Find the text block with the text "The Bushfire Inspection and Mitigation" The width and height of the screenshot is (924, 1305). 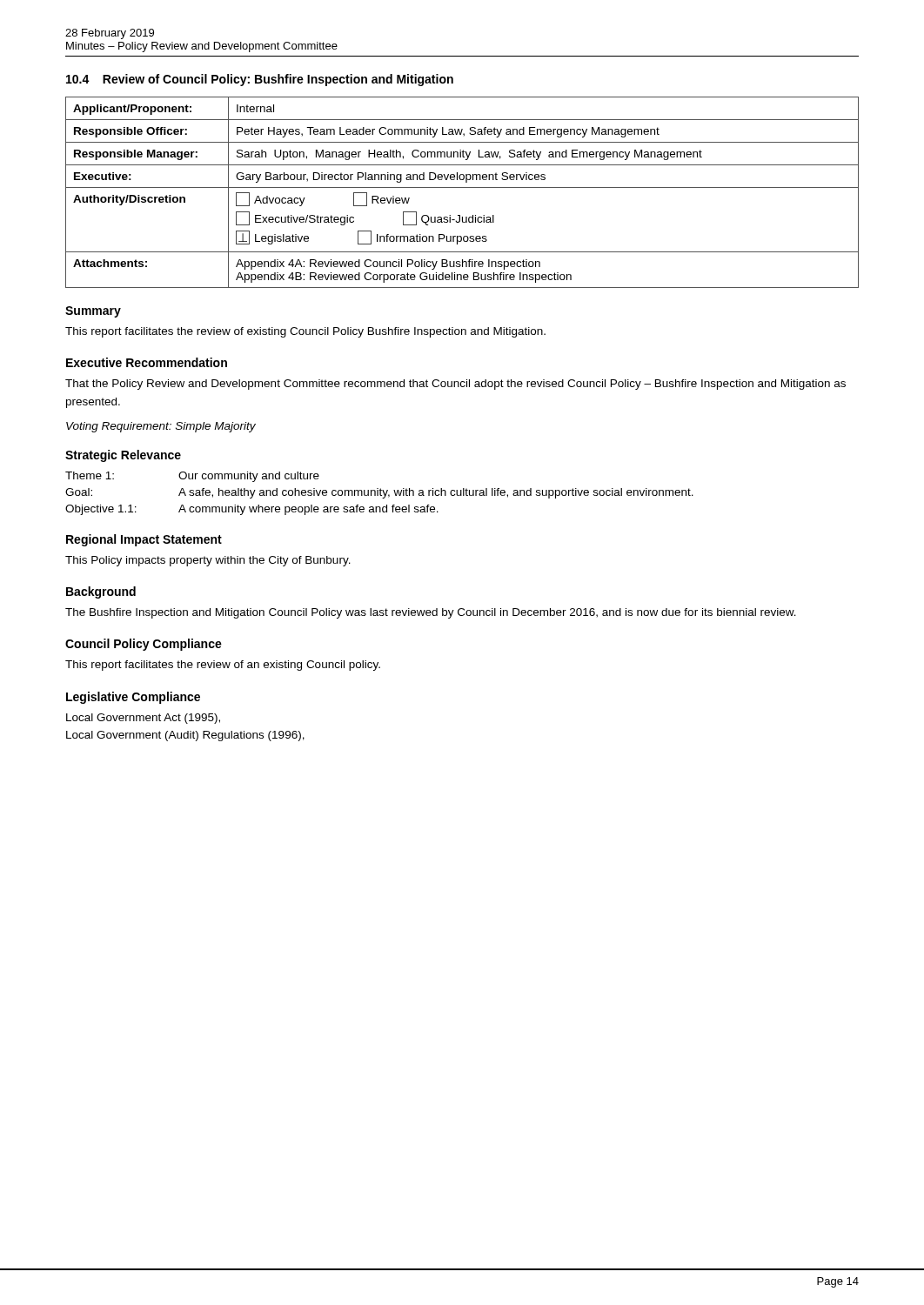[x=431, y=612]
